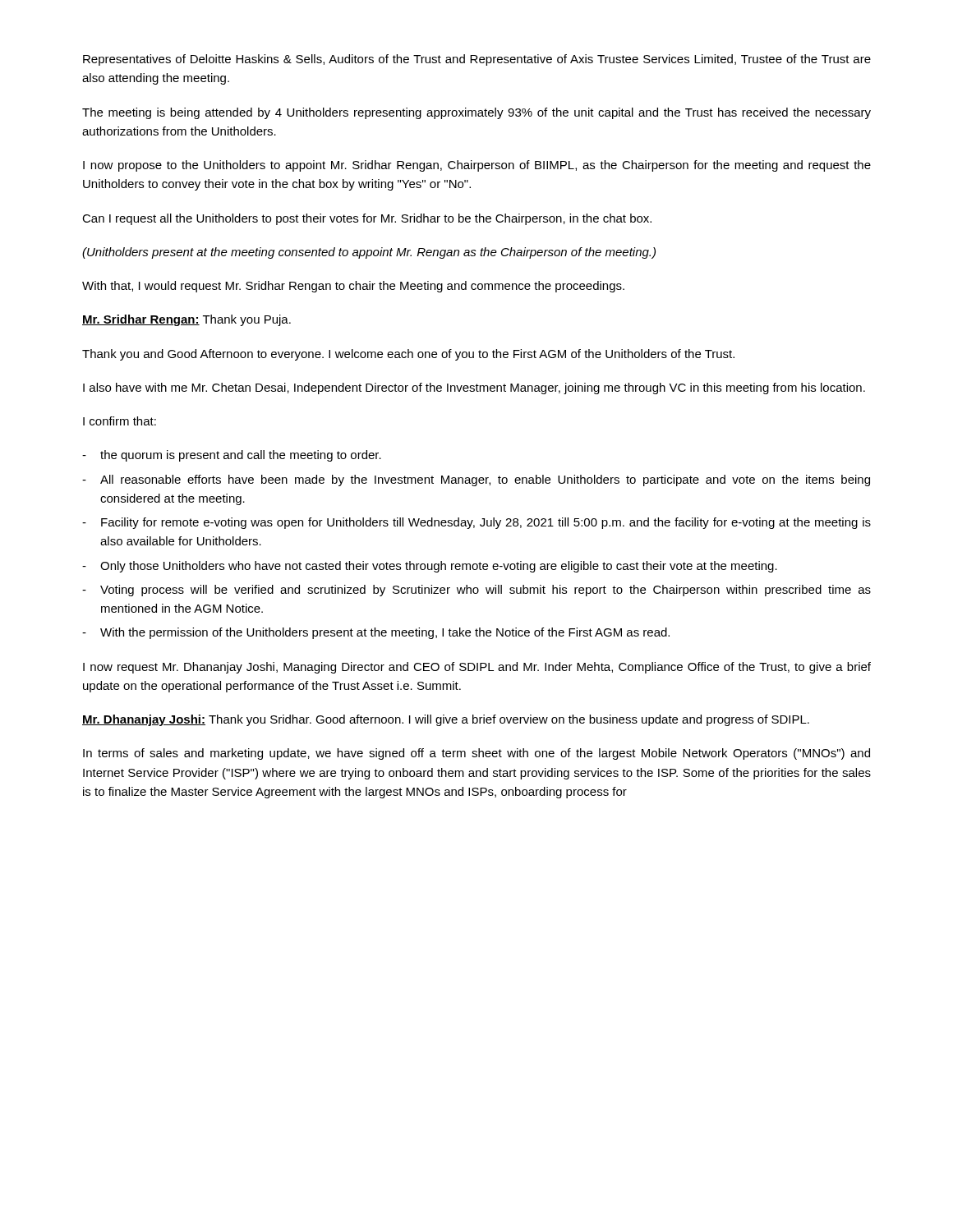
Task: Where is the passage that starts "- With the permission of the Unitholders"?
Action: (x=476, y=632)
